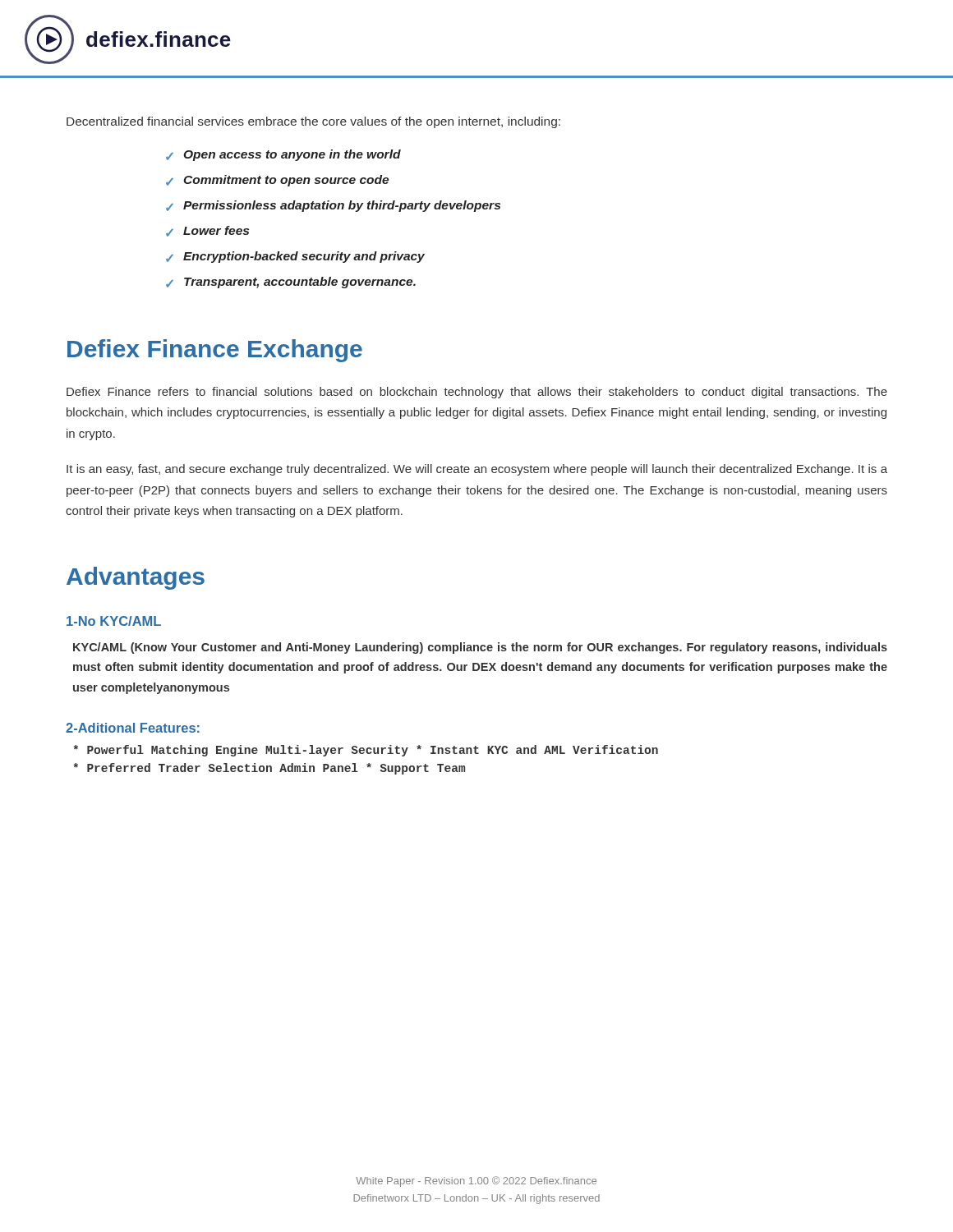Where does it say "Defiex Finance Exchange"?
Viewport: 953px width, 1232px height.
coord(214,348)
